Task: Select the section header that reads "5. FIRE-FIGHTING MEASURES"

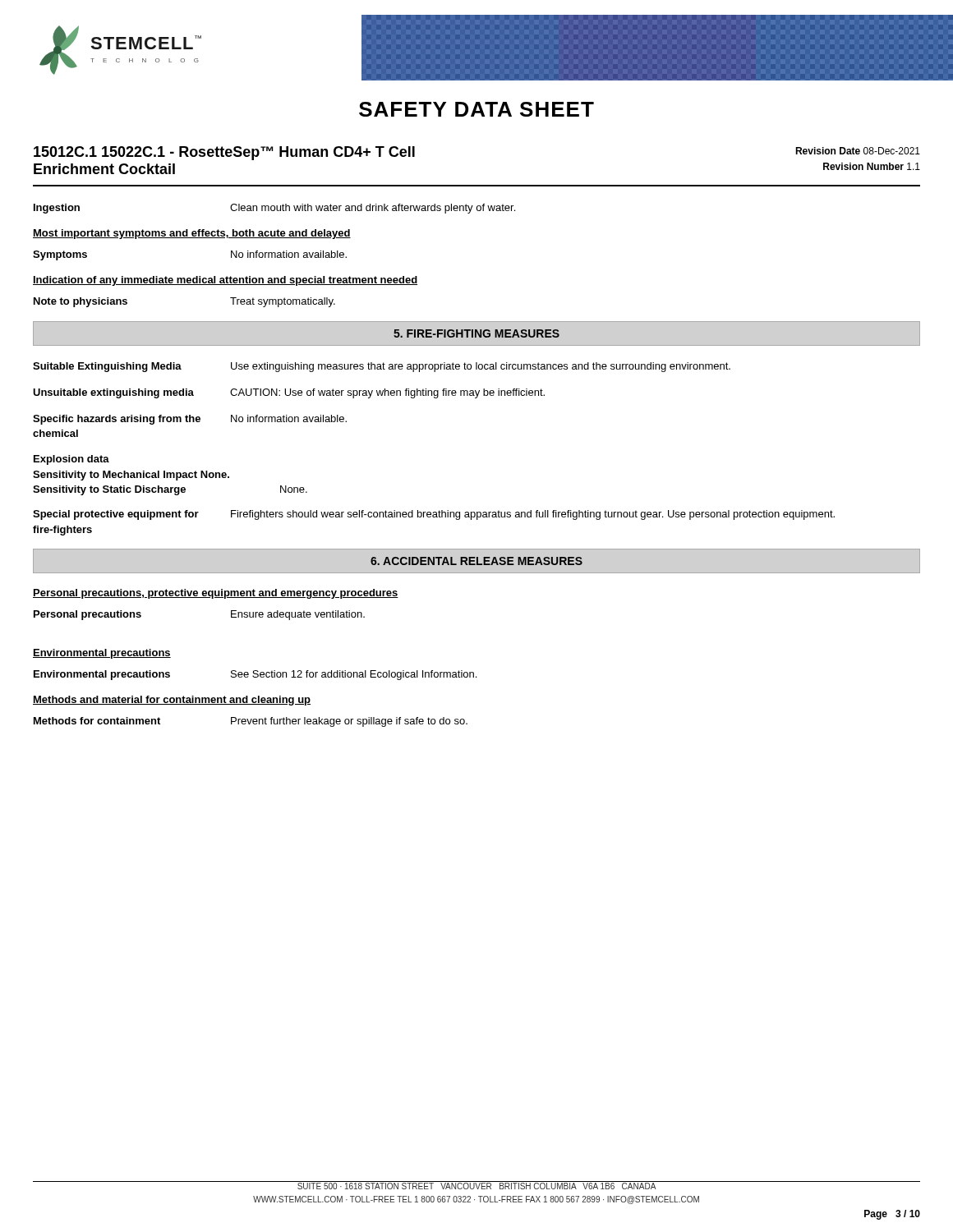Action: tap(476, 333)
